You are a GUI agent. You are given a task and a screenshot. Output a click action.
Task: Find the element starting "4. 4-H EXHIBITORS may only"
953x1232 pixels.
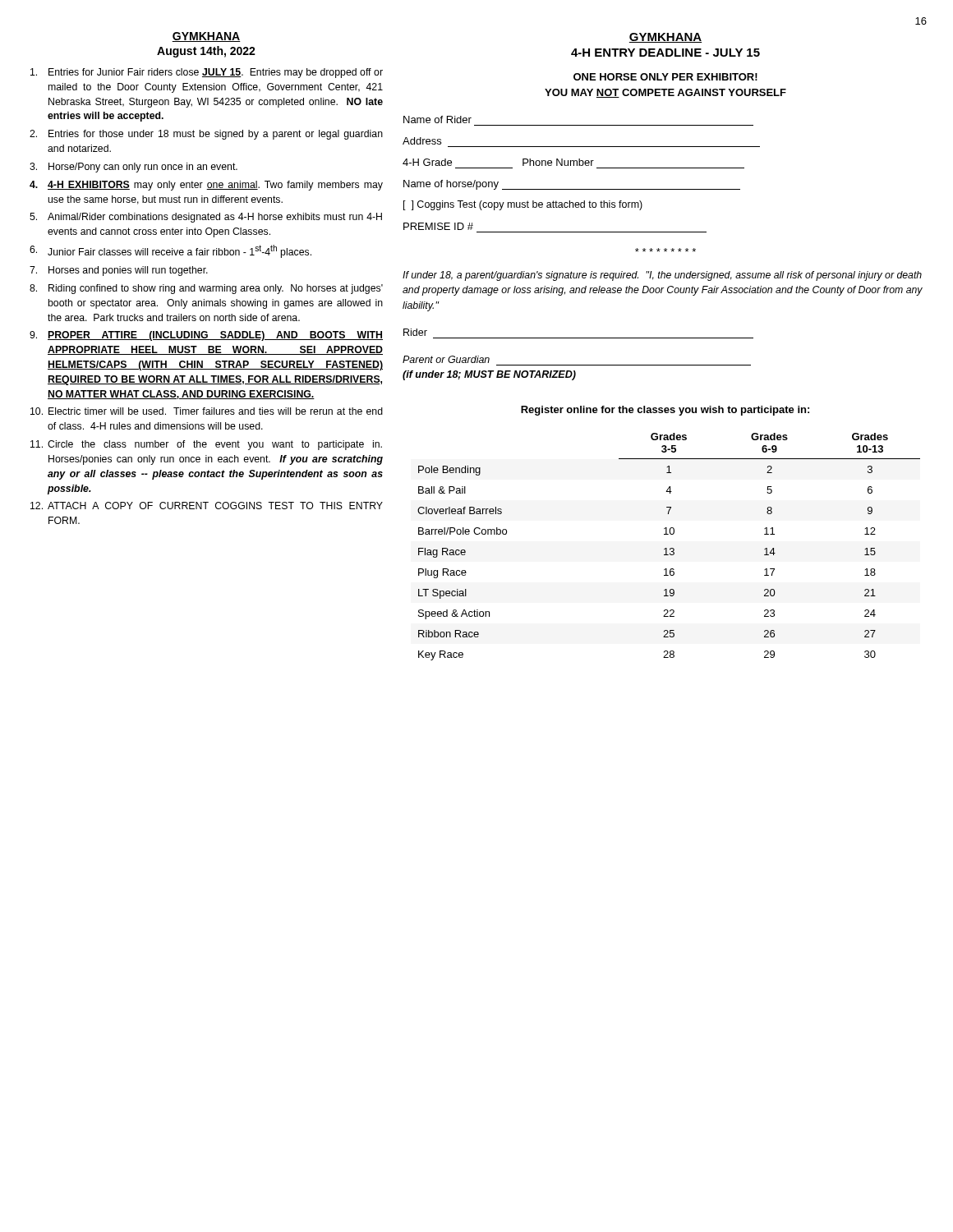coord(206,193)
